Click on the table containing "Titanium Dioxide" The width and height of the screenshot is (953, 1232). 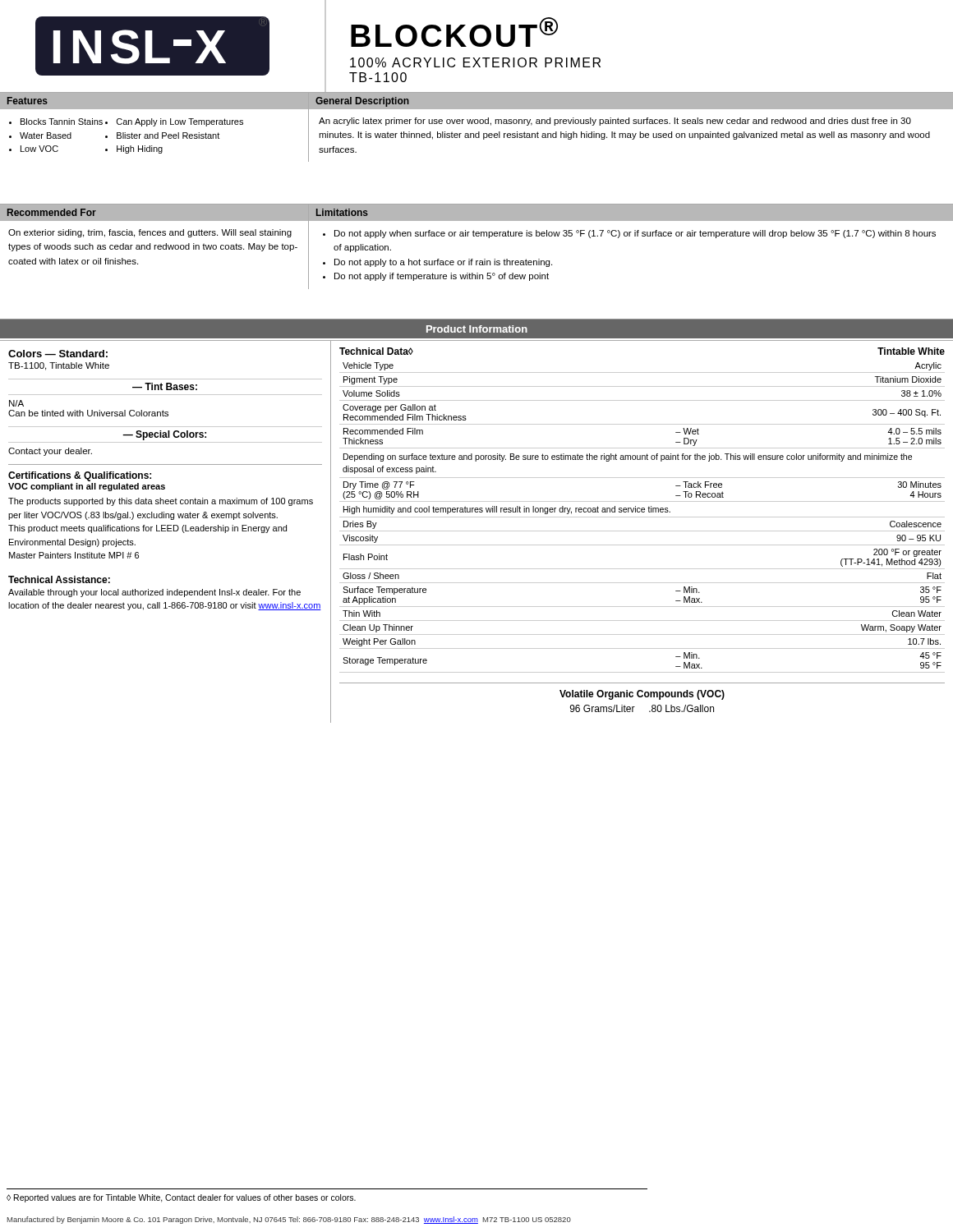pyautogui.click(x=642, y=530)
